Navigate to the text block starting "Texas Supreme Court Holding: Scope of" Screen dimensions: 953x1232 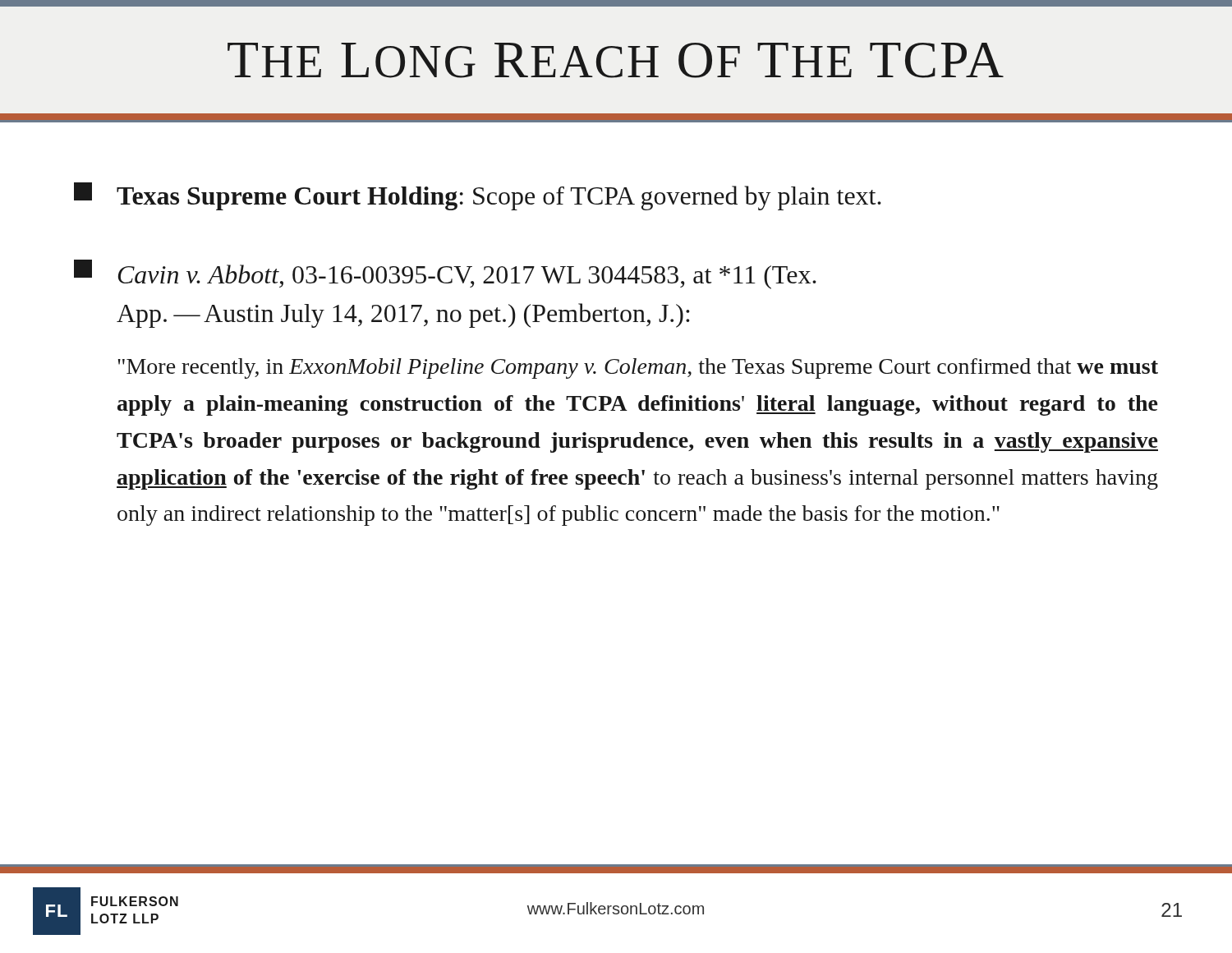coord(478,196)
